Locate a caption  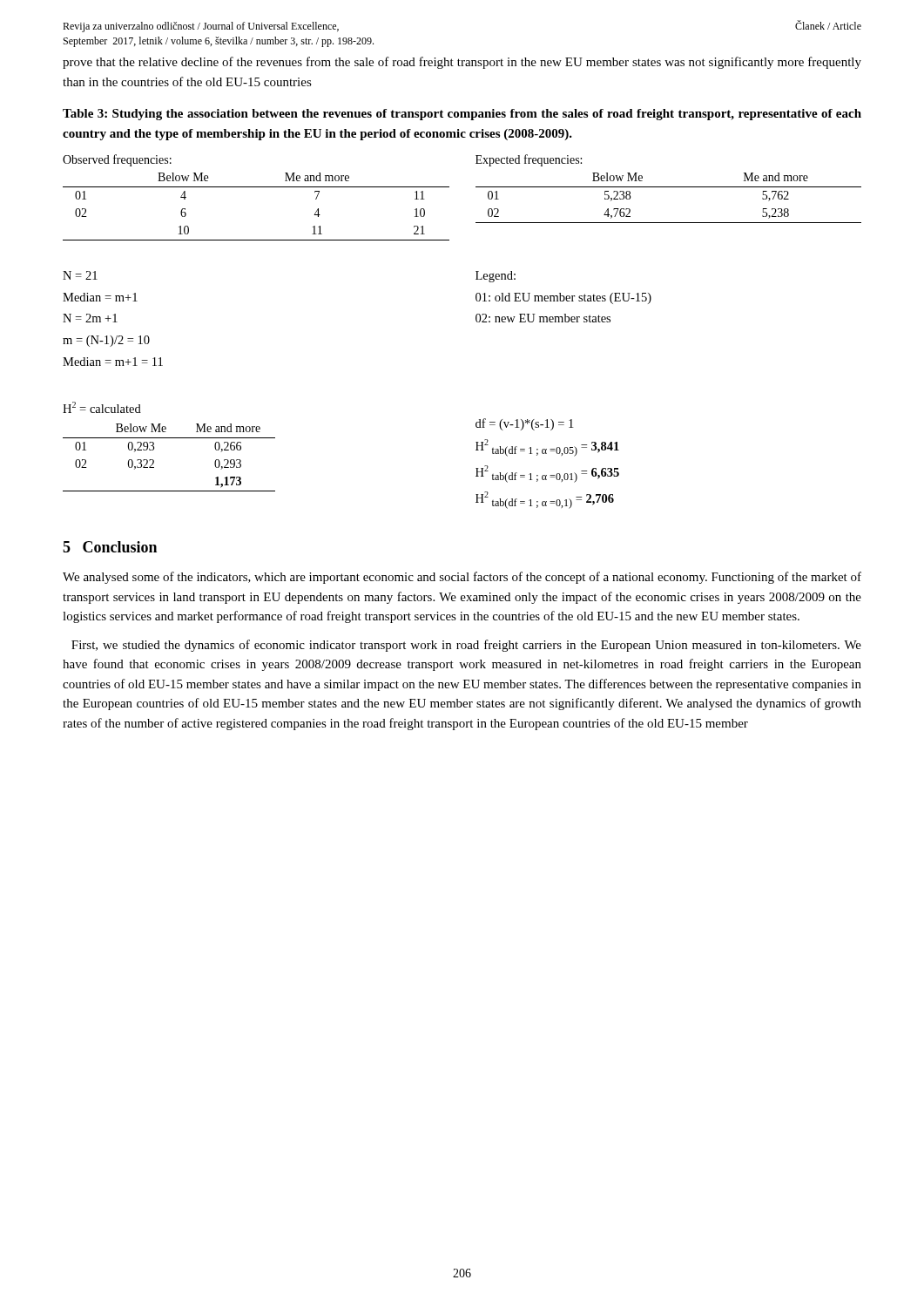tap(462, 123)
